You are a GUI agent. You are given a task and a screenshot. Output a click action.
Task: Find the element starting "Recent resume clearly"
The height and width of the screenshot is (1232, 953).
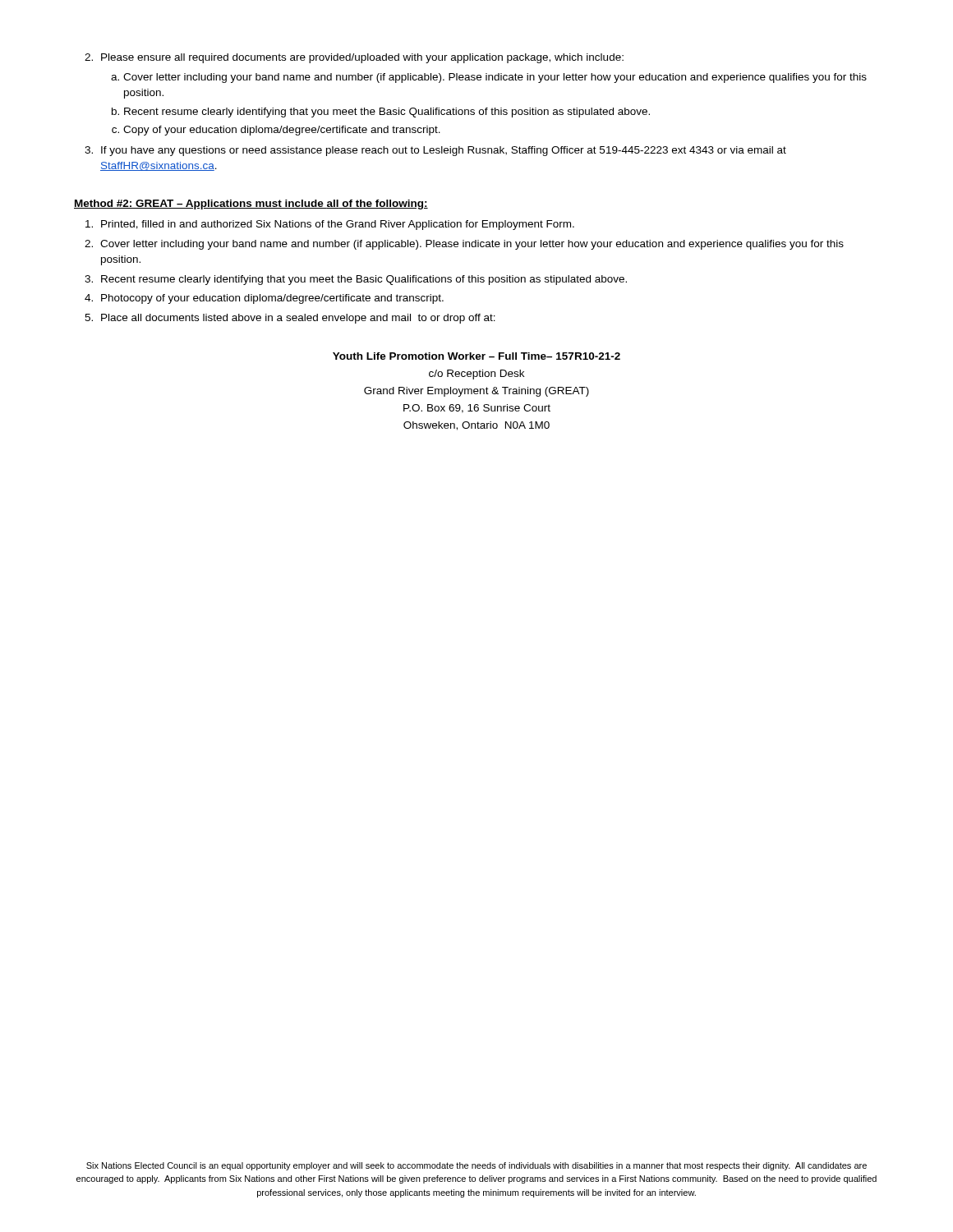[x=364, y=279]
